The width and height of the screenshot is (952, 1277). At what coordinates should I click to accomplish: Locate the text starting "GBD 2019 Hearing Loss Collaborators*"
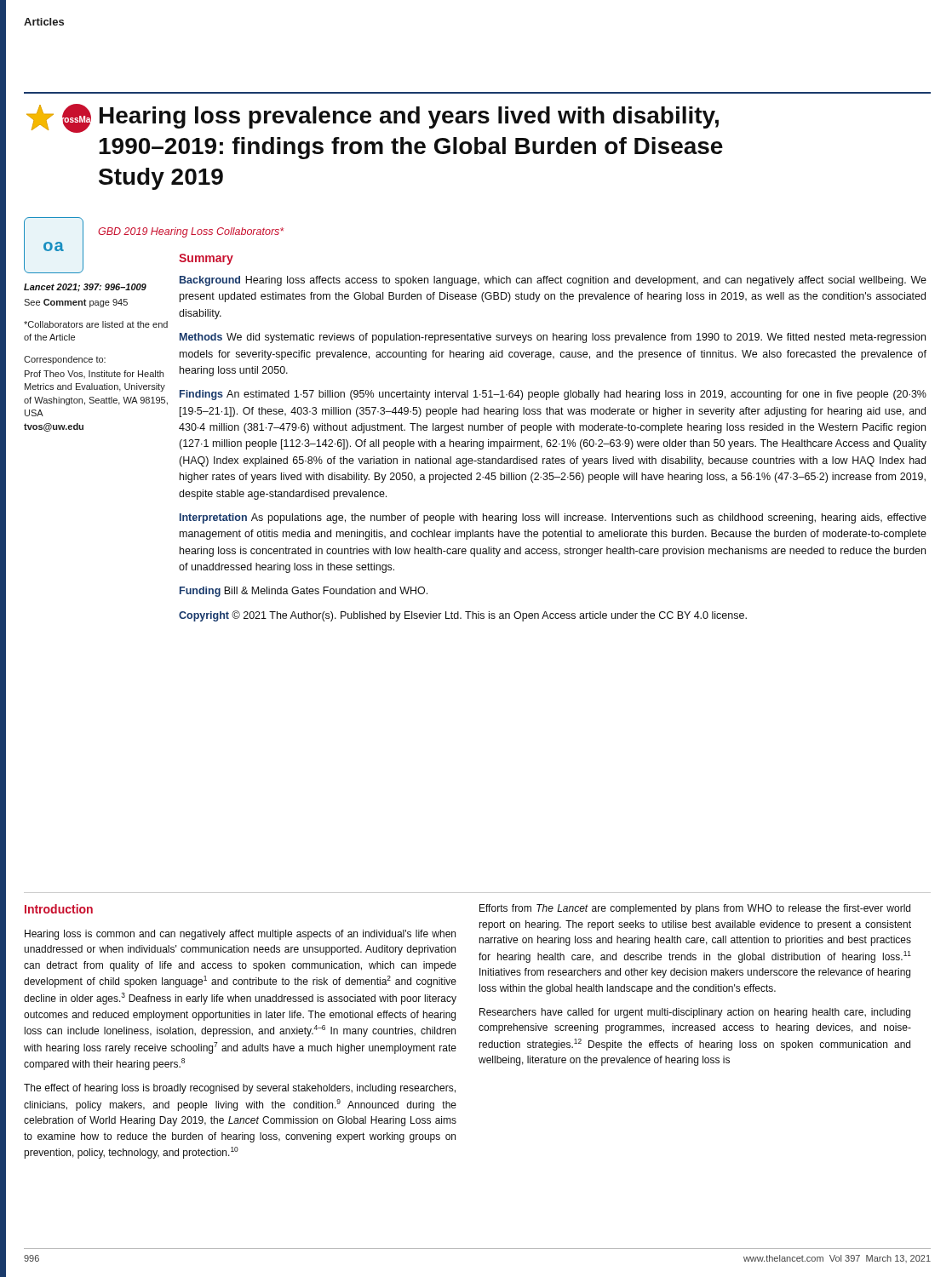(191, 232)
